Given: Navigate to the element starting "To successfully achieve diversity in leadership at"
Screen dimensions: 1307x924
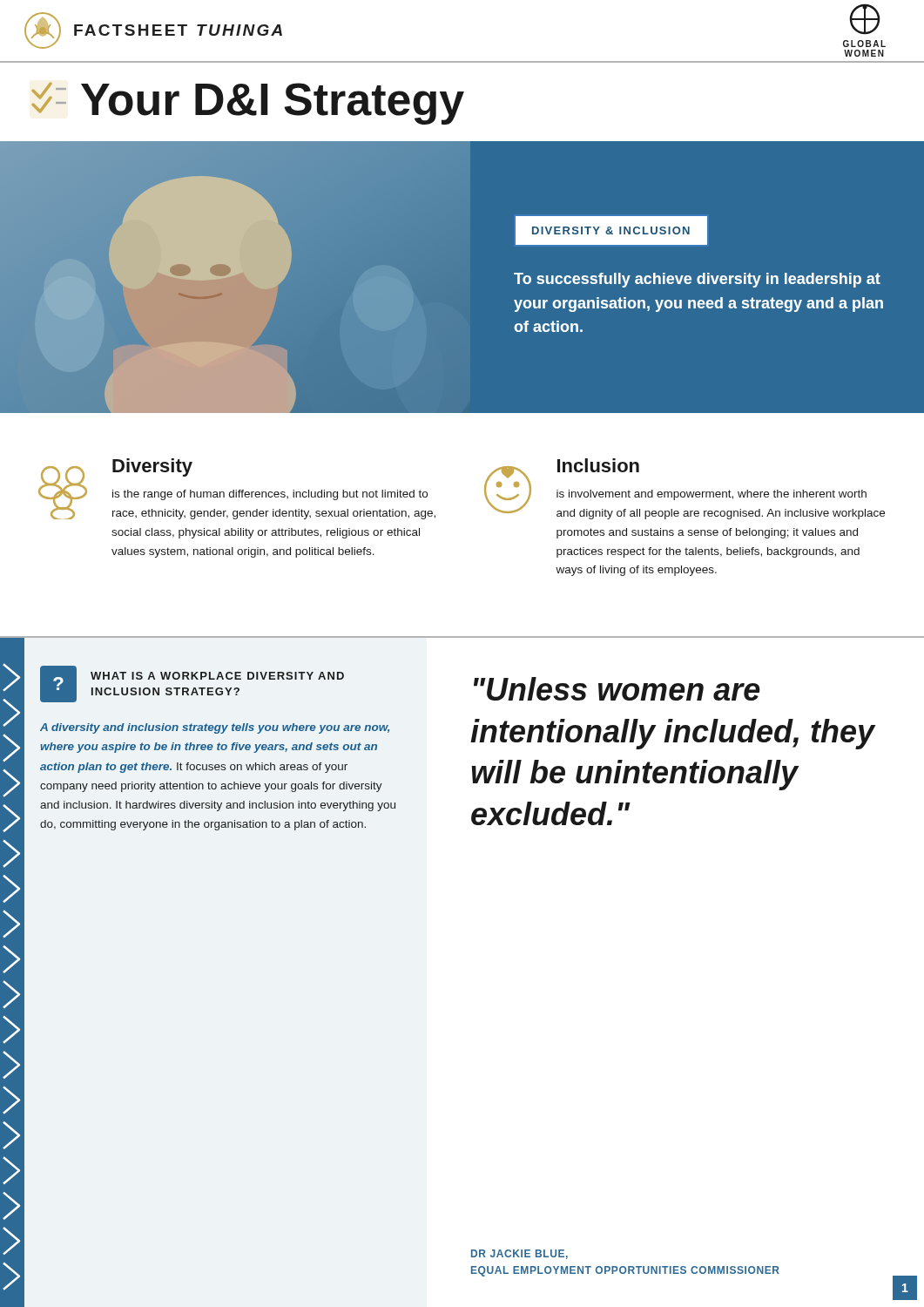Looking at the screenshot, I should 699,303.
